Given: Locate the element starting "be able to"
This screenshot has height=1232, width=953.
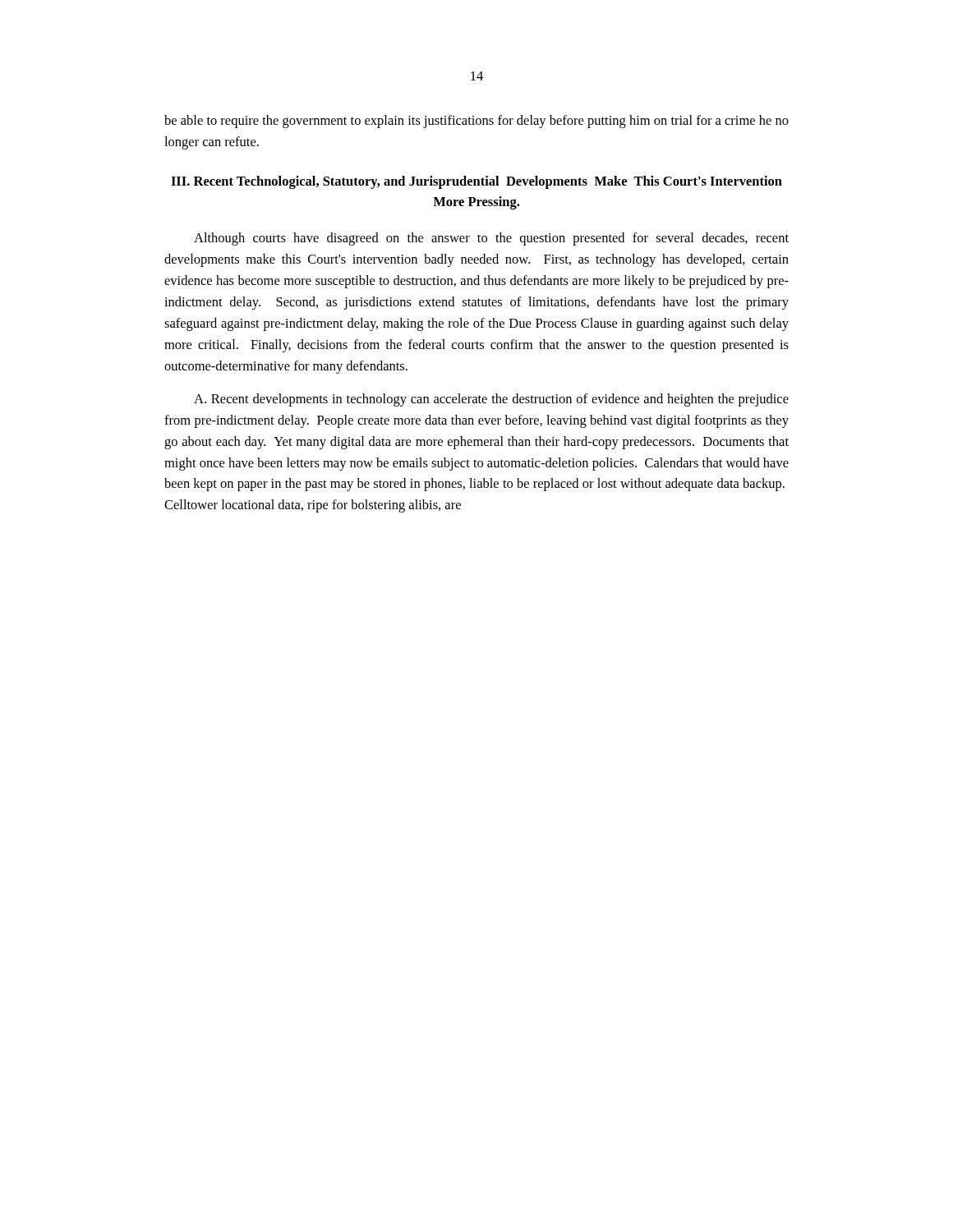Looking at the screenshot, I should tap(476, 131).
